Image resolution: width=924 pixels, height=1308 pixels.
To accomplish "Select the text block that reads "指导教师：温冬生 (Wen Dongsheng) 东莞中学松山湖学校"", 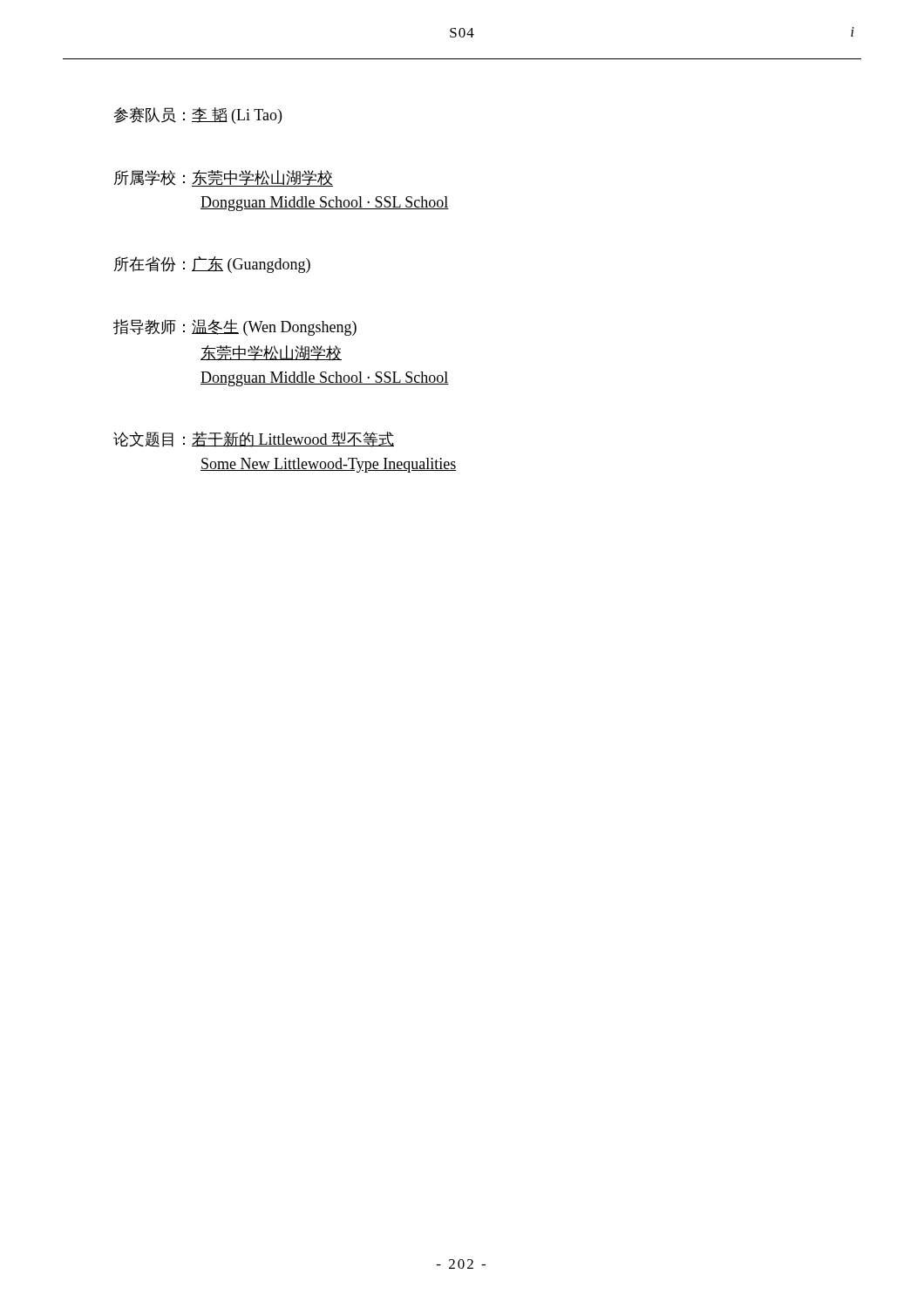I will (x=235, y=327).
